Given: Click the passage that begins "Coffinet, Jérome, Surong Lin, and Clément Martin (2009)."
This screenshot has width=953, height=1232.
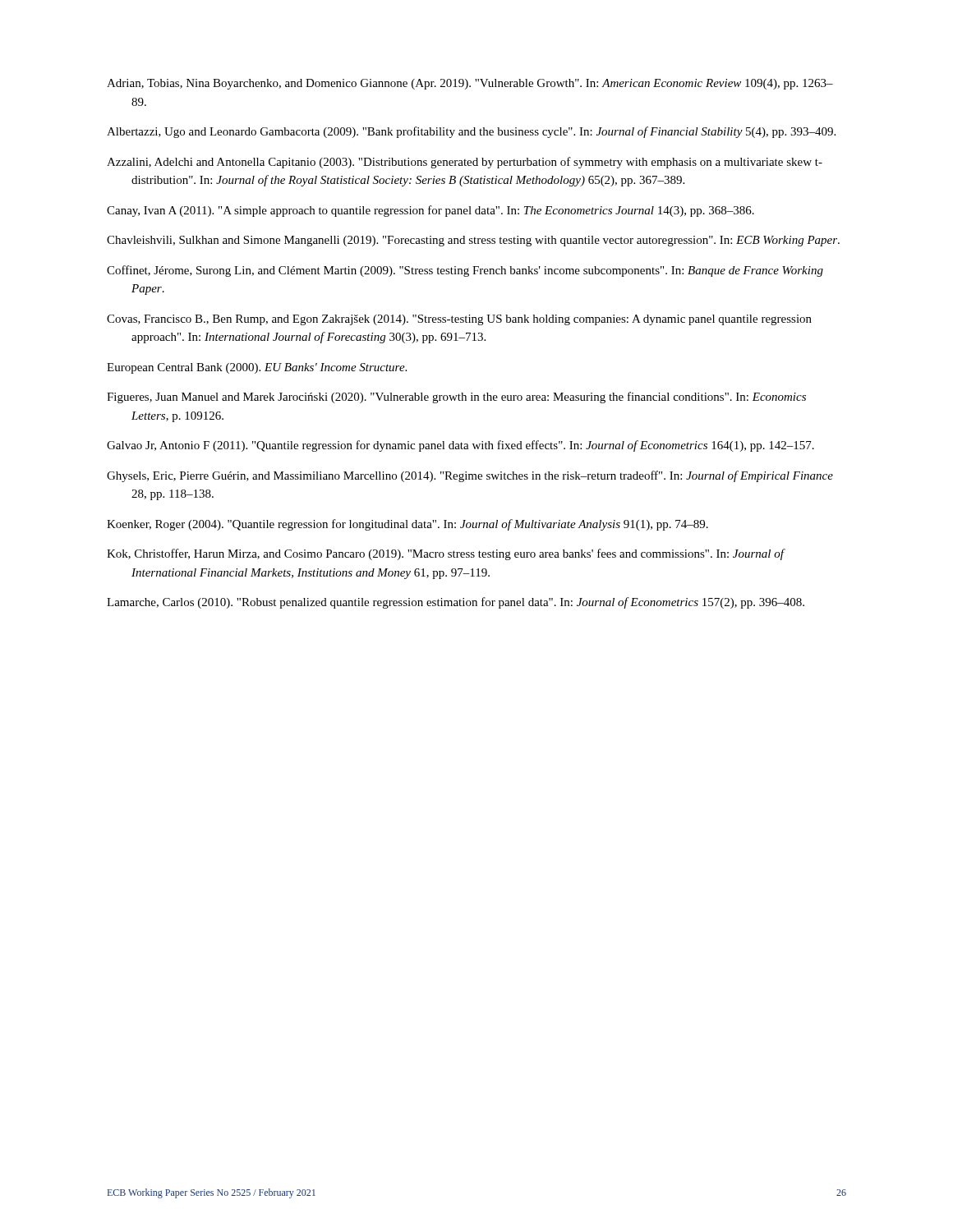Looking at the screenshot, I should coord(465,279).
